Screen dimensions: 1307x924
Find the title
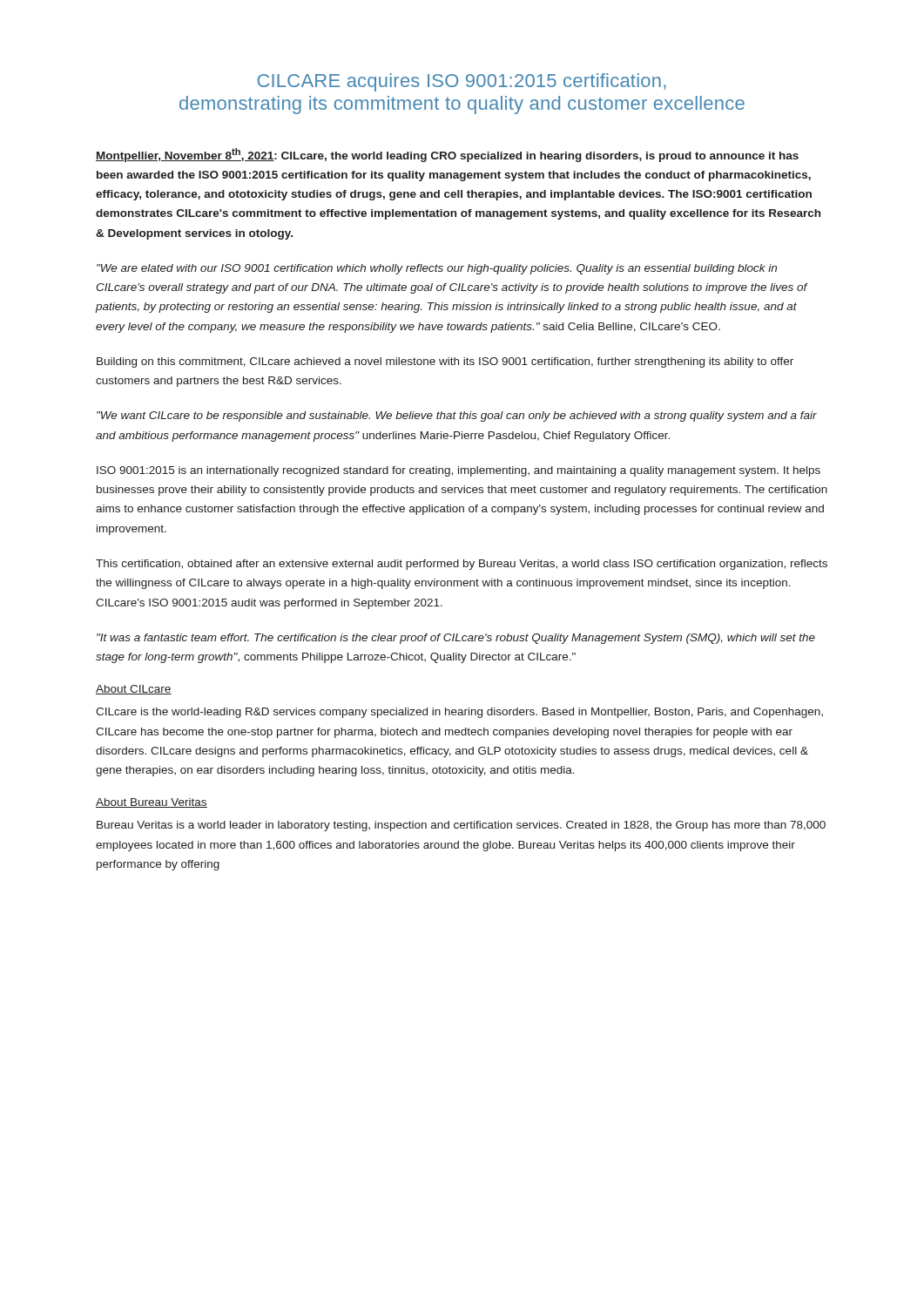click(x=462, y=92)
